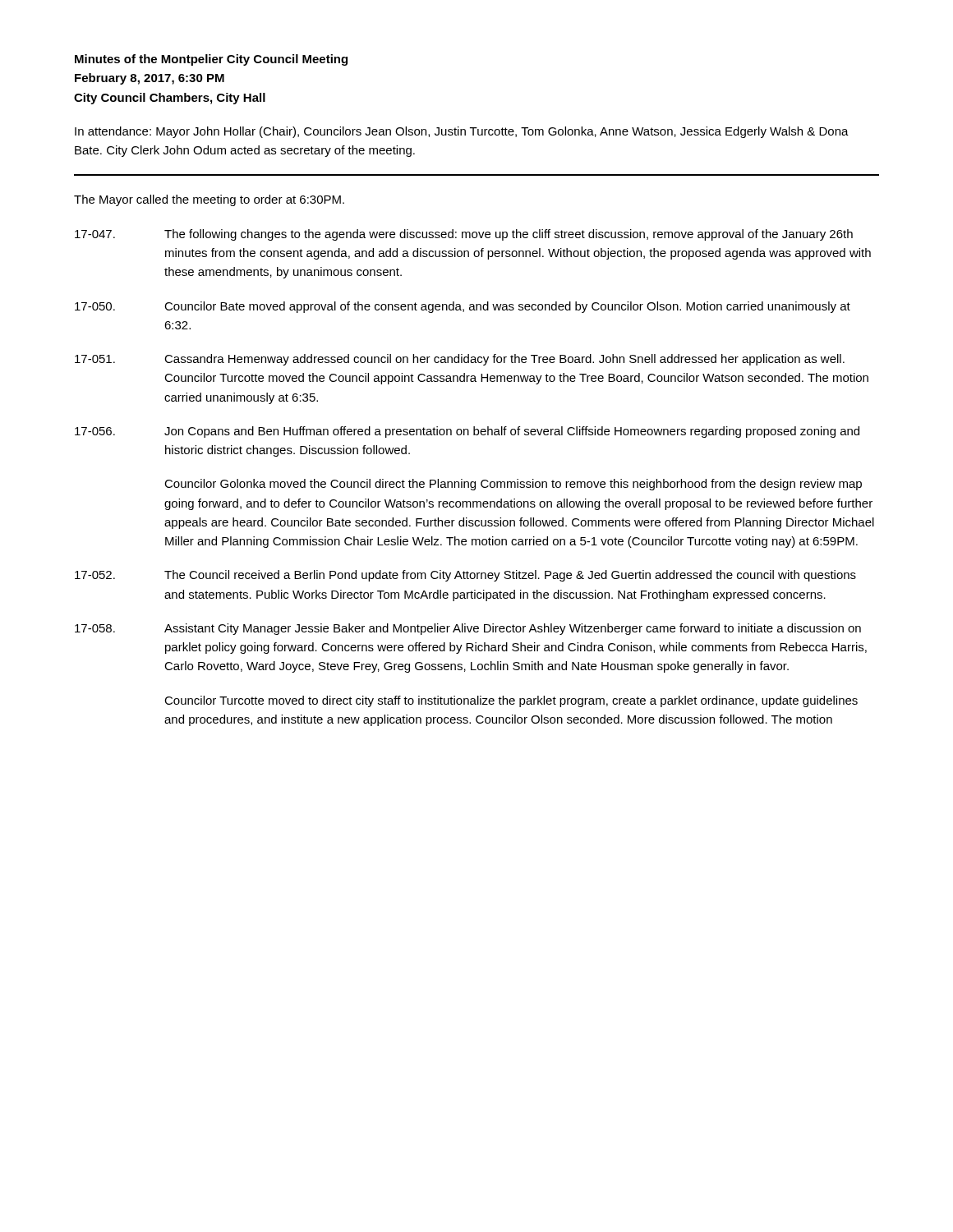Point to the text block starting "17-050. Councilor Bate moved approval of the consent"
This screenshot has height=1232, width=953.
pyautogui.click(x=476, y=315)
